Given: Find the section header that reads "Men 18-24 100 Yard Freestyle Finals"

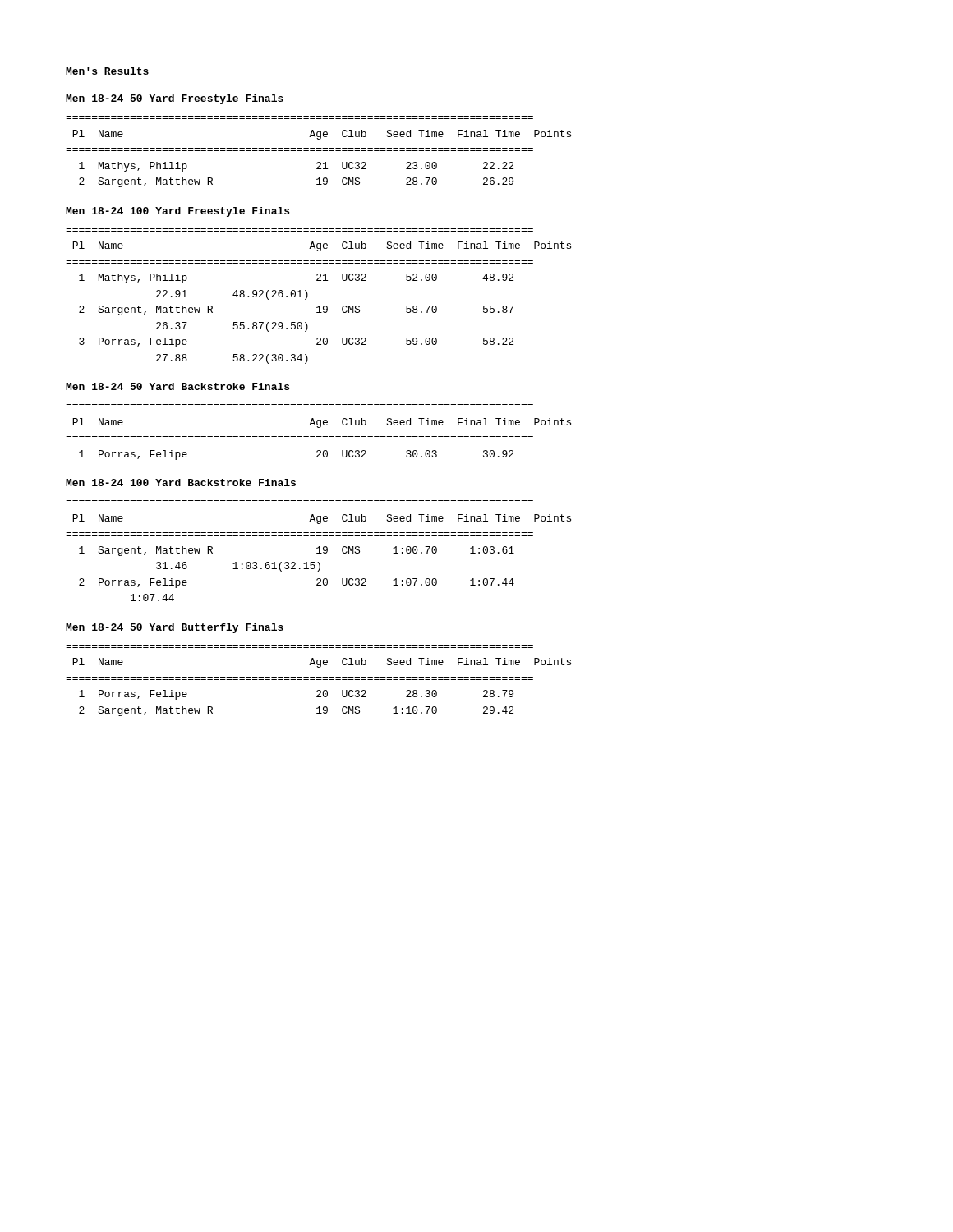Looking at the screenshot, I should [178, 211].
